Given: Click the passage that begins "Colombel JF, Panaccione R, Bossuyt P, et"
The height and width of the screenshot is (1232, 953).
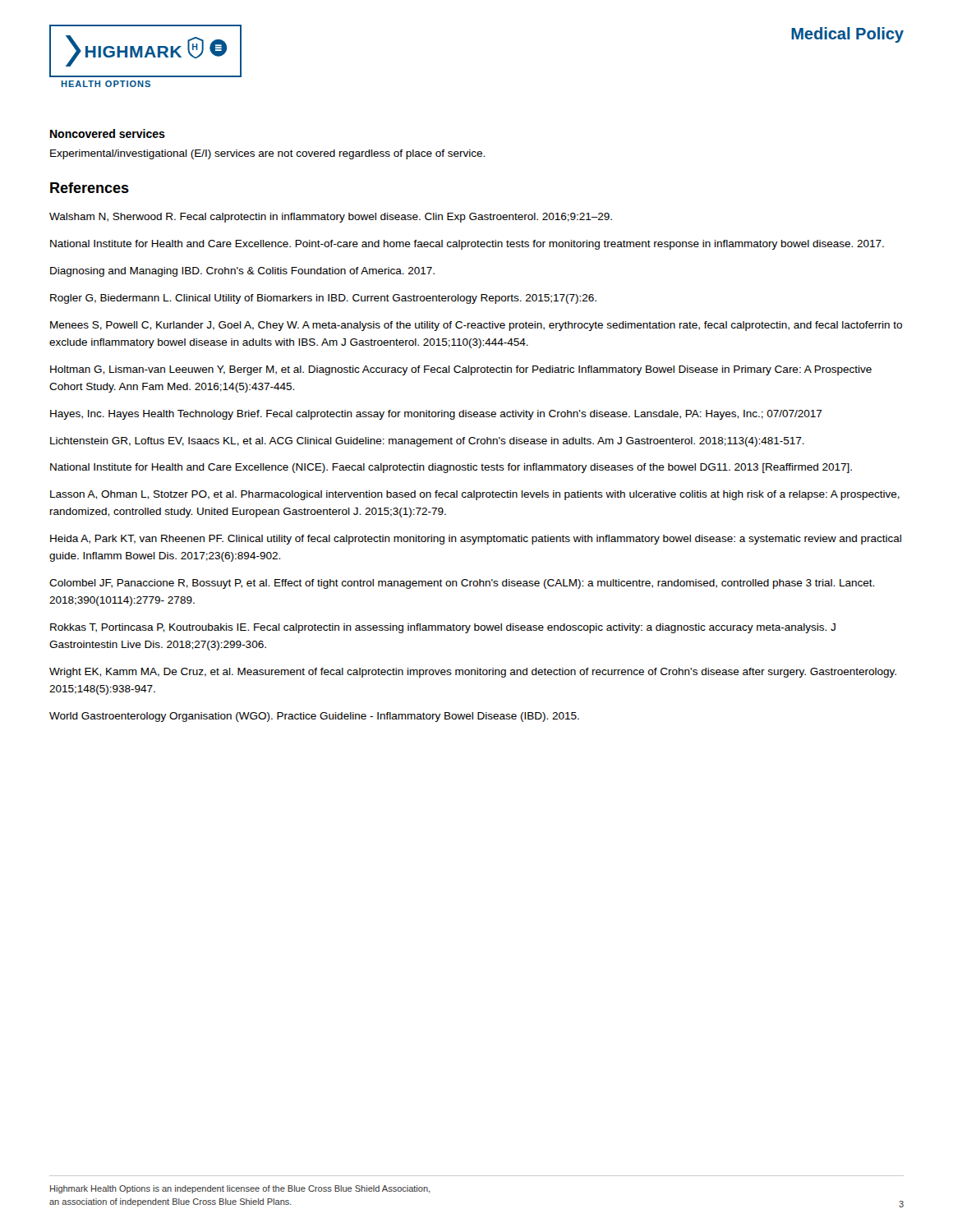Looking at the screenshot, I should [462, 591].
